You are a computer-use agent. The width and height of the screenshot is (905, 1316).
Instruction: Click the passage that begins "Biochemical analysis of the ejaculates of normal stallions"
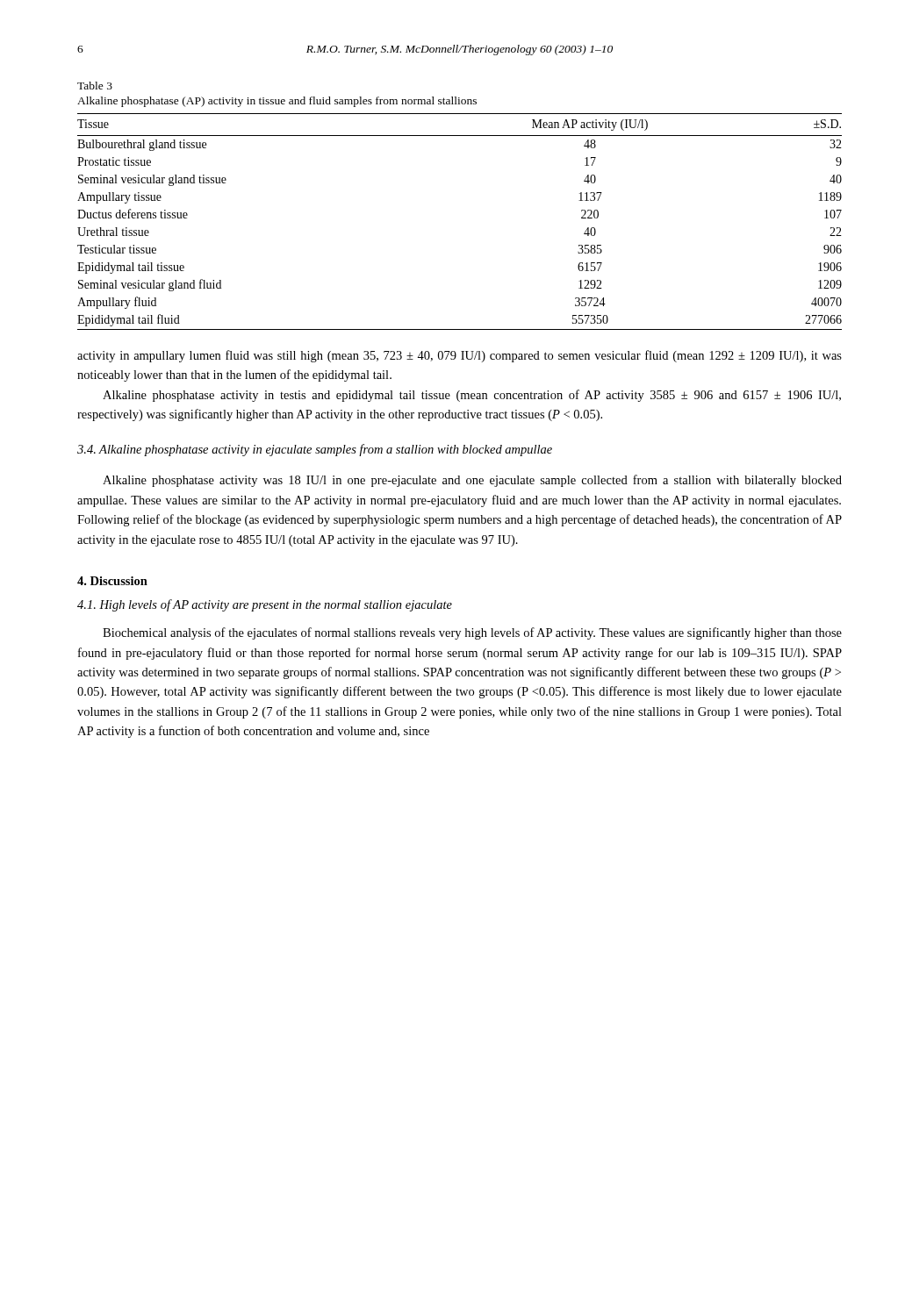point(460,682)
